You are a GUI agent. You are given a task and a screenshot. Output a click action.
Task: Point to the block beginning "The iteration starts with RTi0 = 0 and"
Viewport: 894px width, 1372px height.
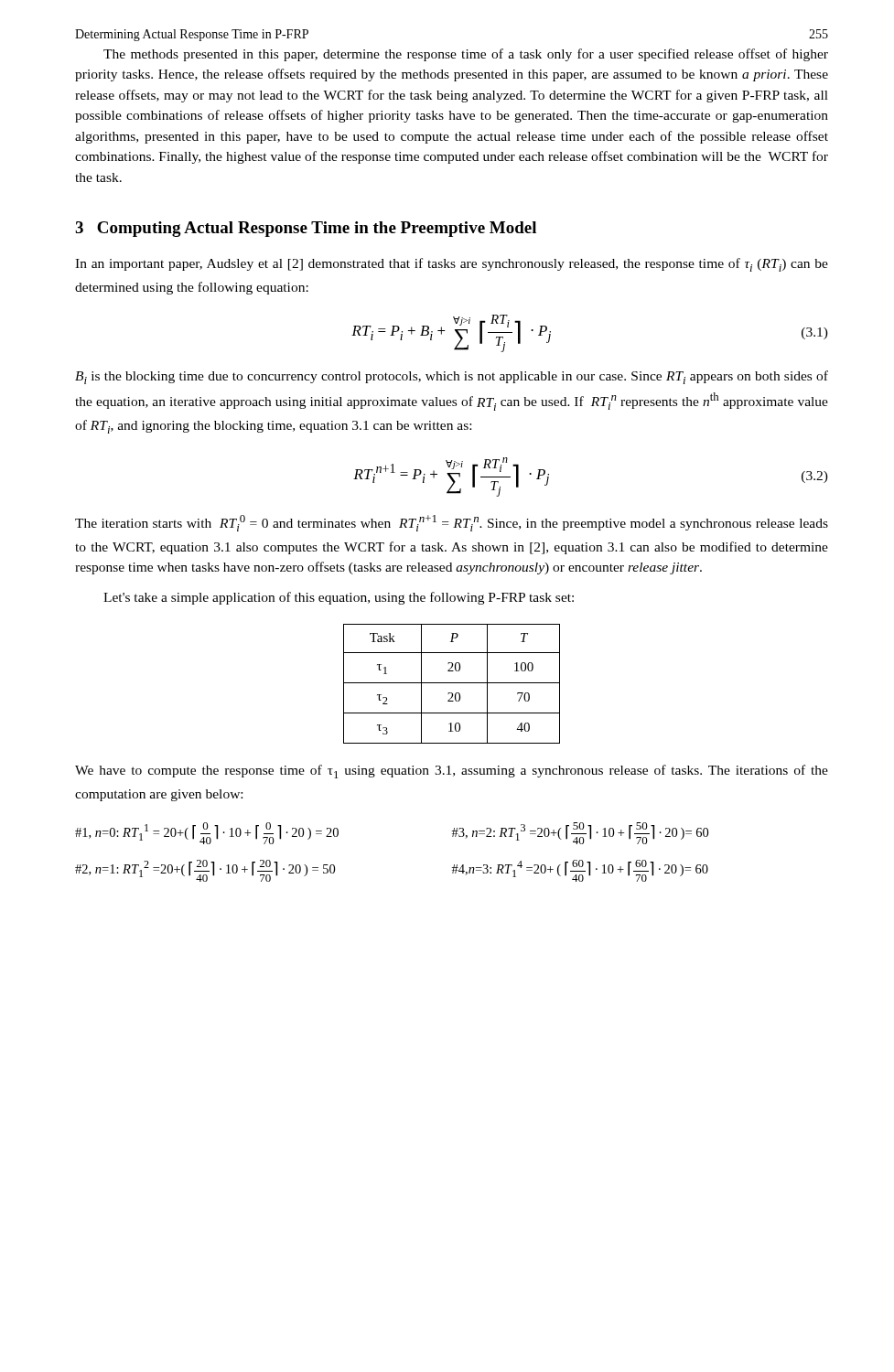(452, 559)
